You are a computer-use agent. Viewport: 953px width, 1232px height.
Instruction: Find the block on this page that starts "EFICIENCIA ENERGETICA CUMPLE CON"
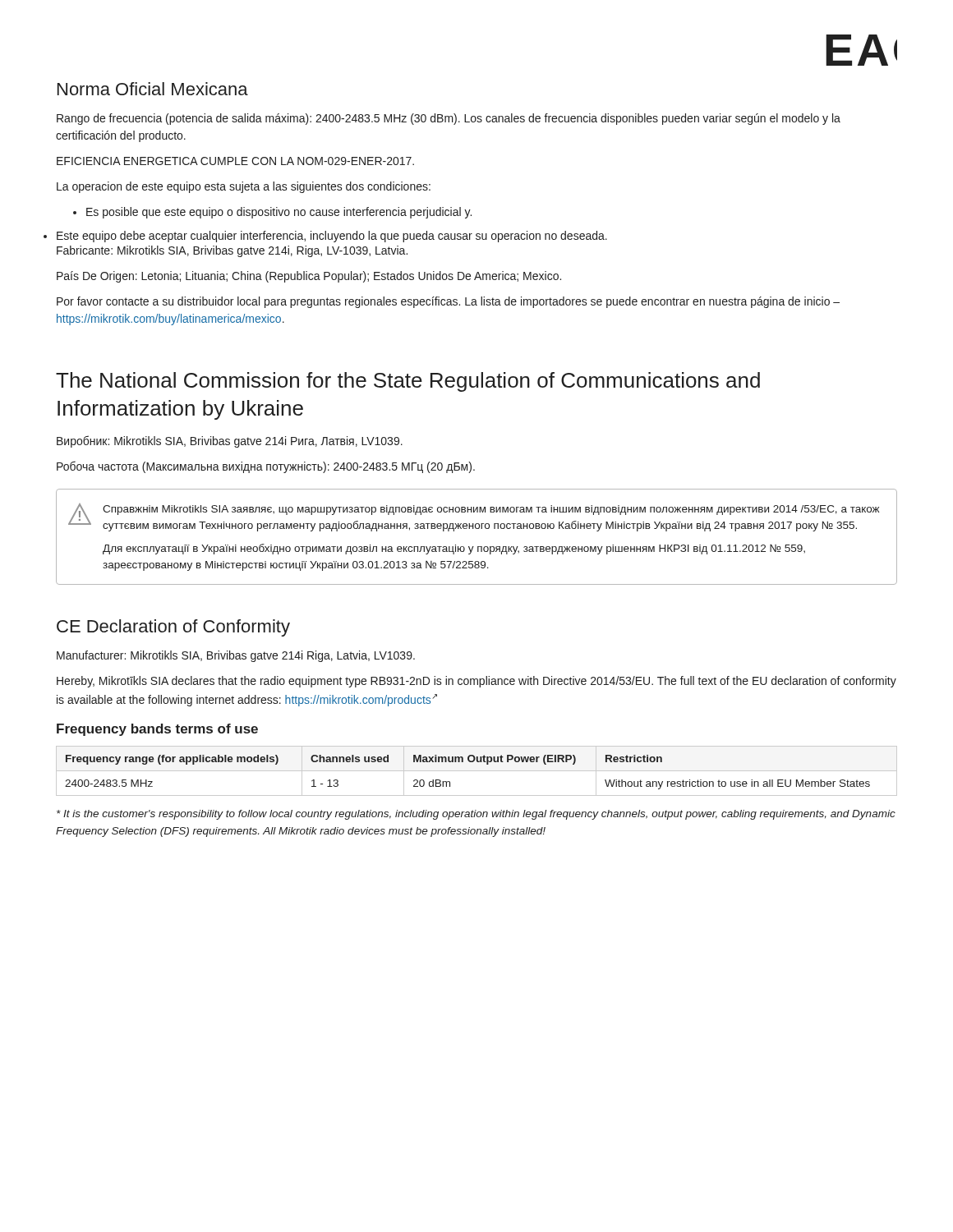(235, 161)
